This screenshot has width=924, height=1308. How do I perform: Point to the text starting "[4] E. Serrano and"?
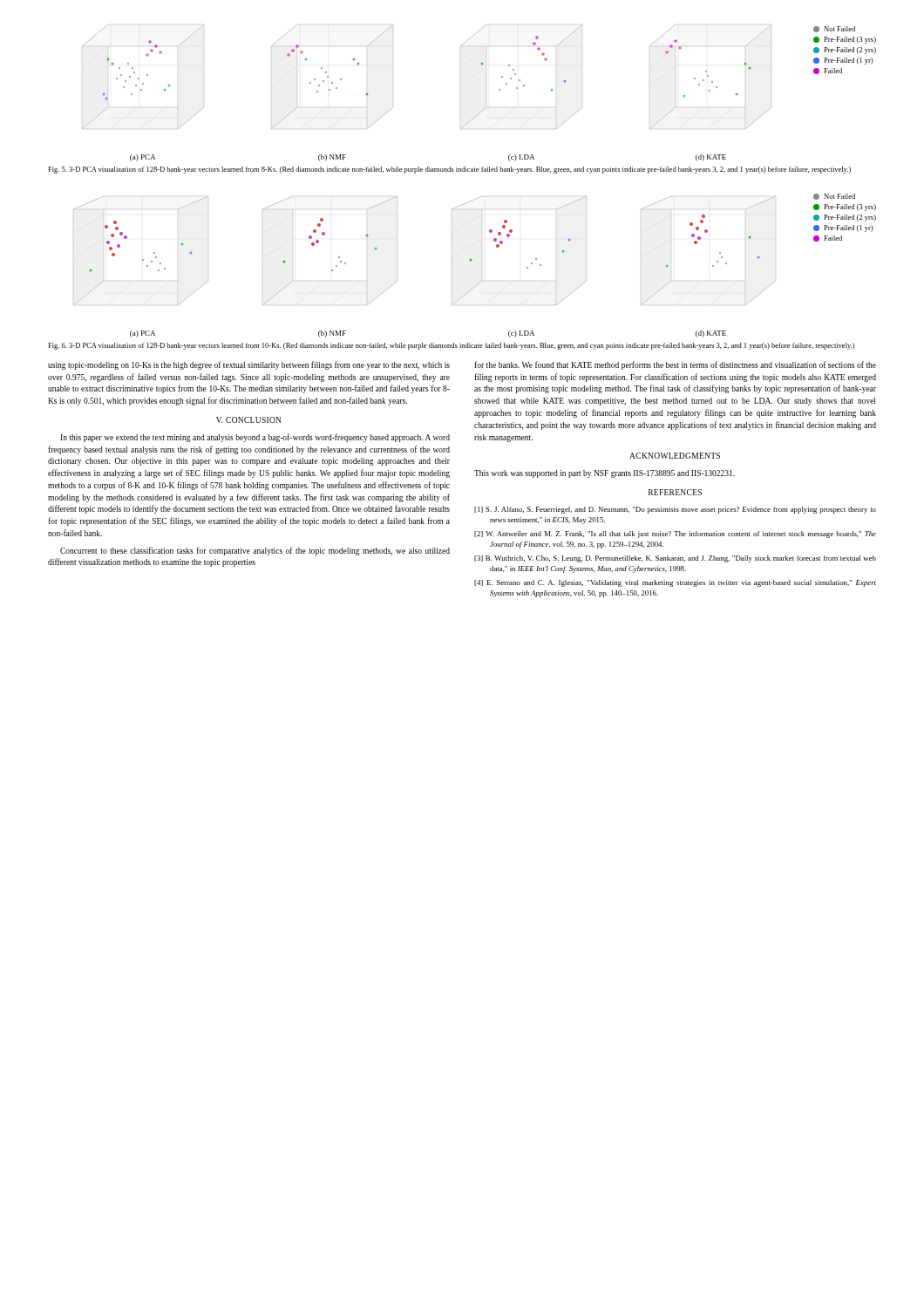tap(675, 588)
